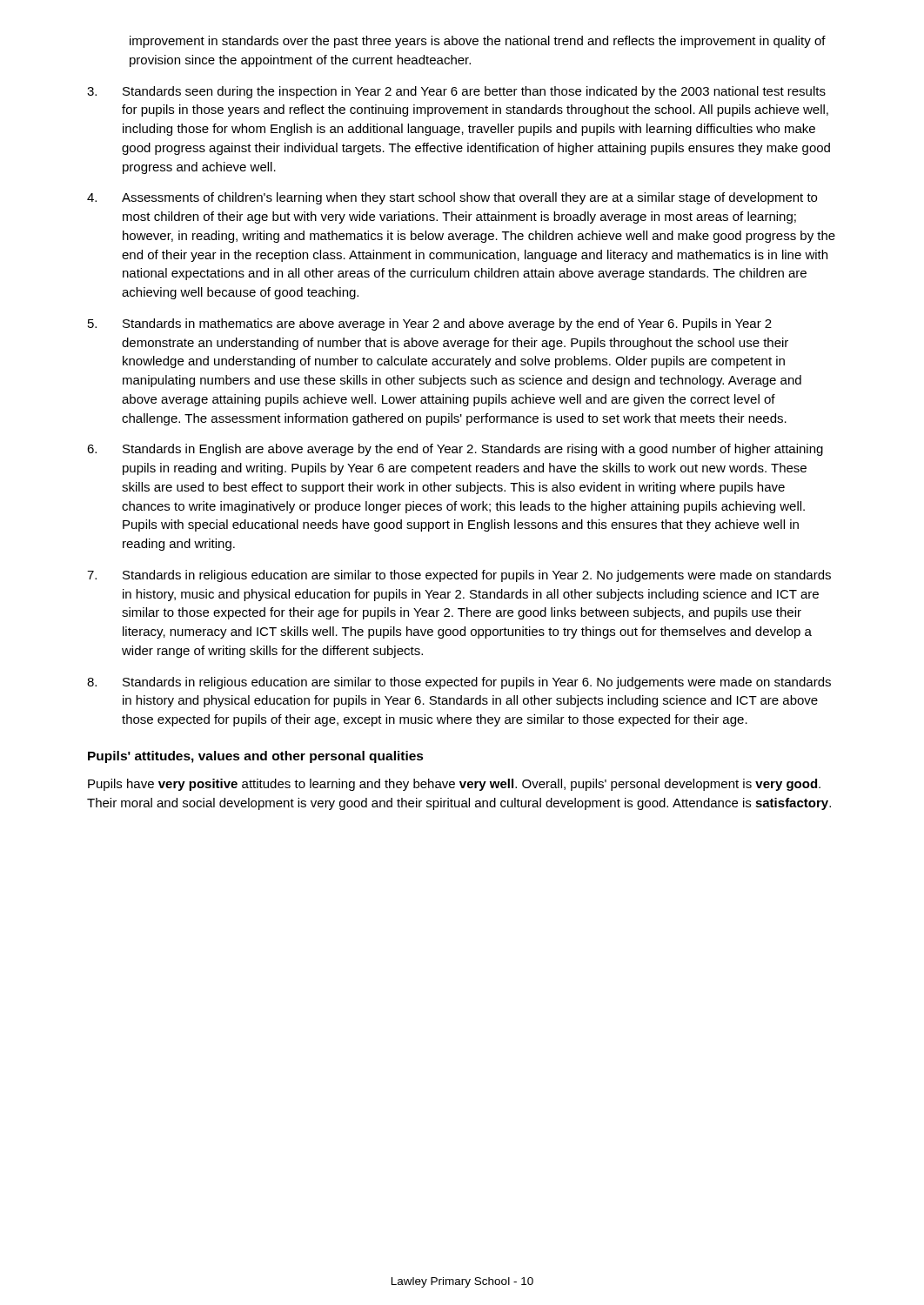Screen dimensions: 1305x924
Task: Find the text block that says "improvement in standards over the"
Action: (x=477, y=50)
